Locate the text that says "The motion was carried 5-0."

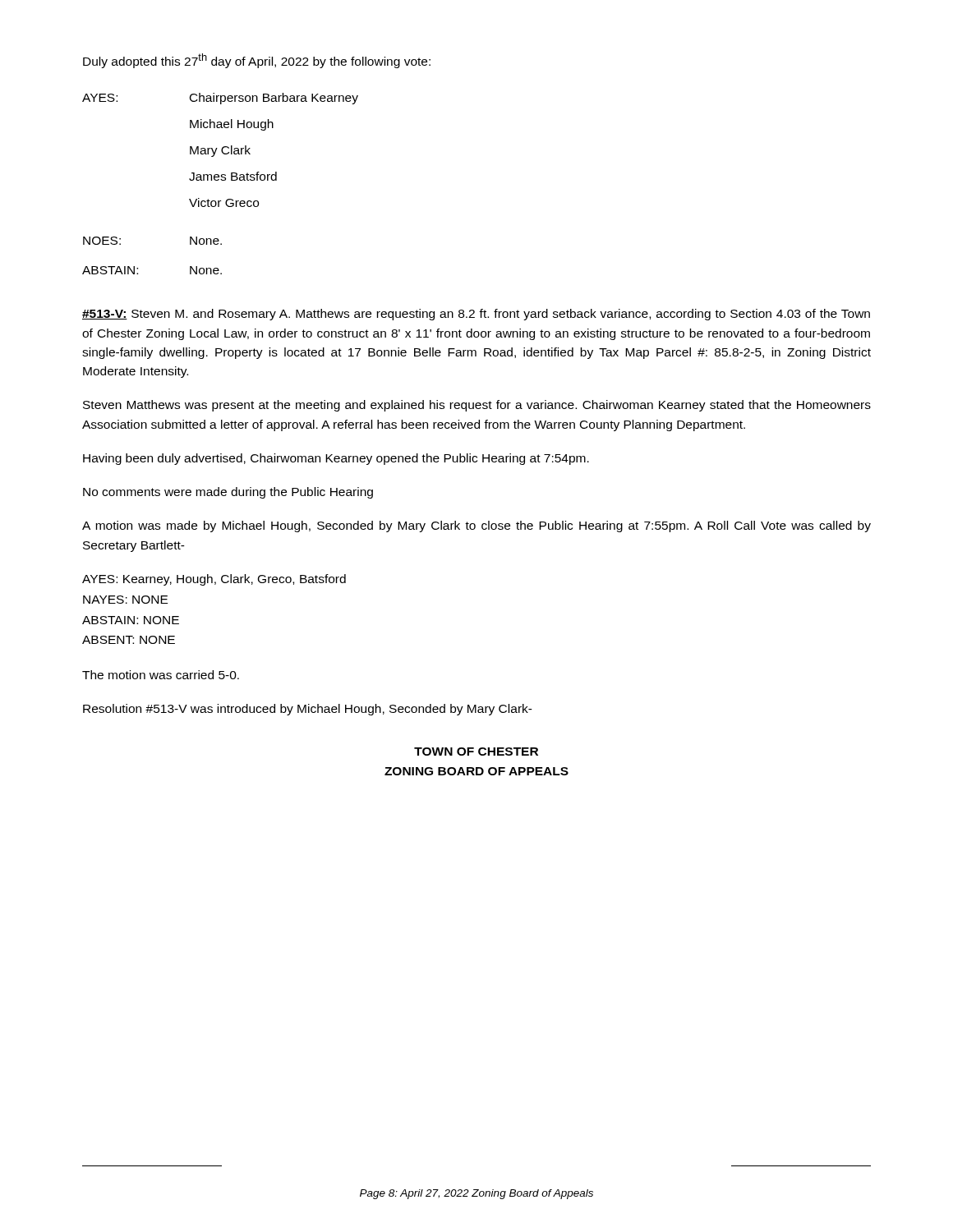161,675
